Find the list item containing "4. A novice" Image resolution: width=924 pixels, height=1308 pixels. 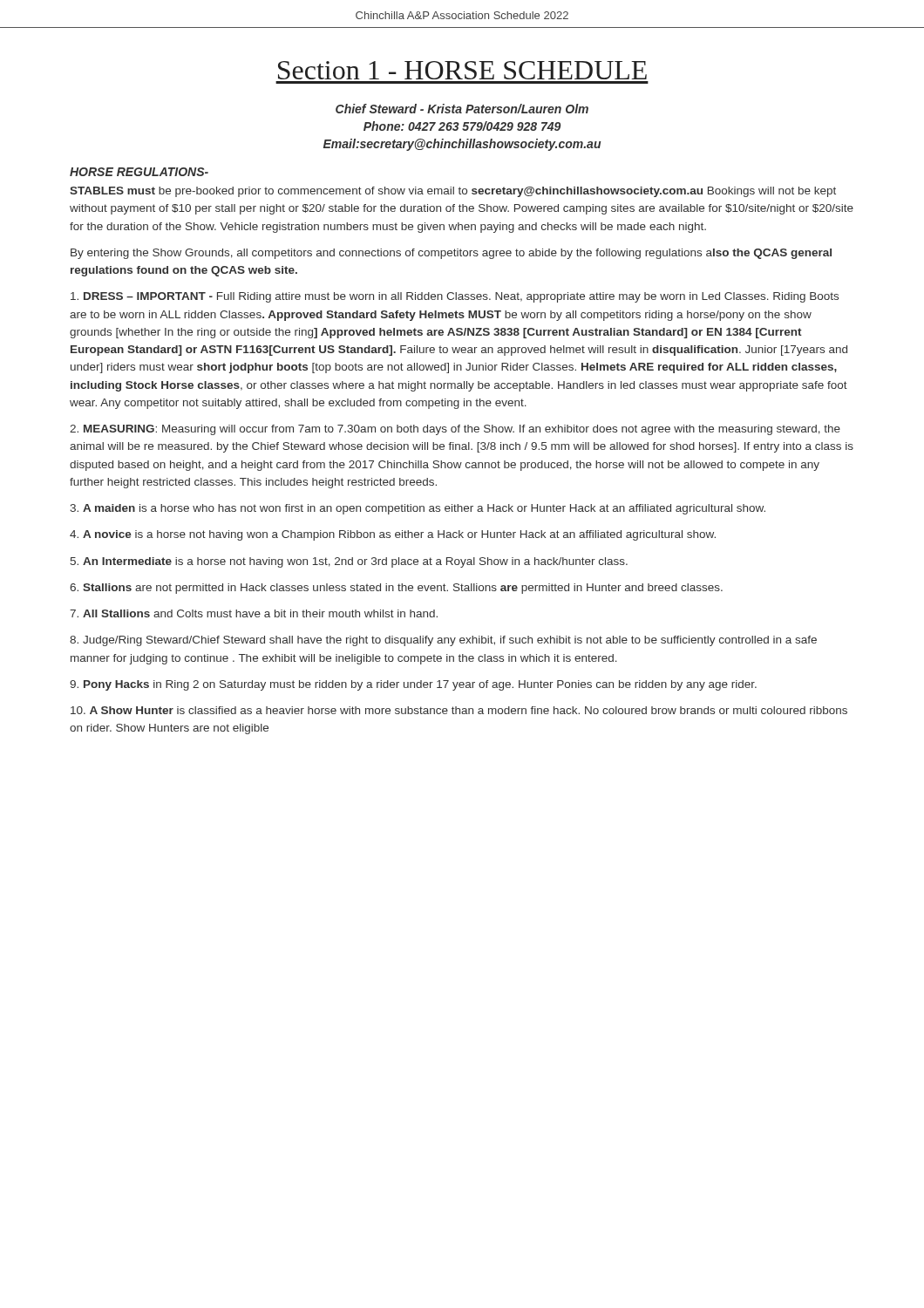393,534
